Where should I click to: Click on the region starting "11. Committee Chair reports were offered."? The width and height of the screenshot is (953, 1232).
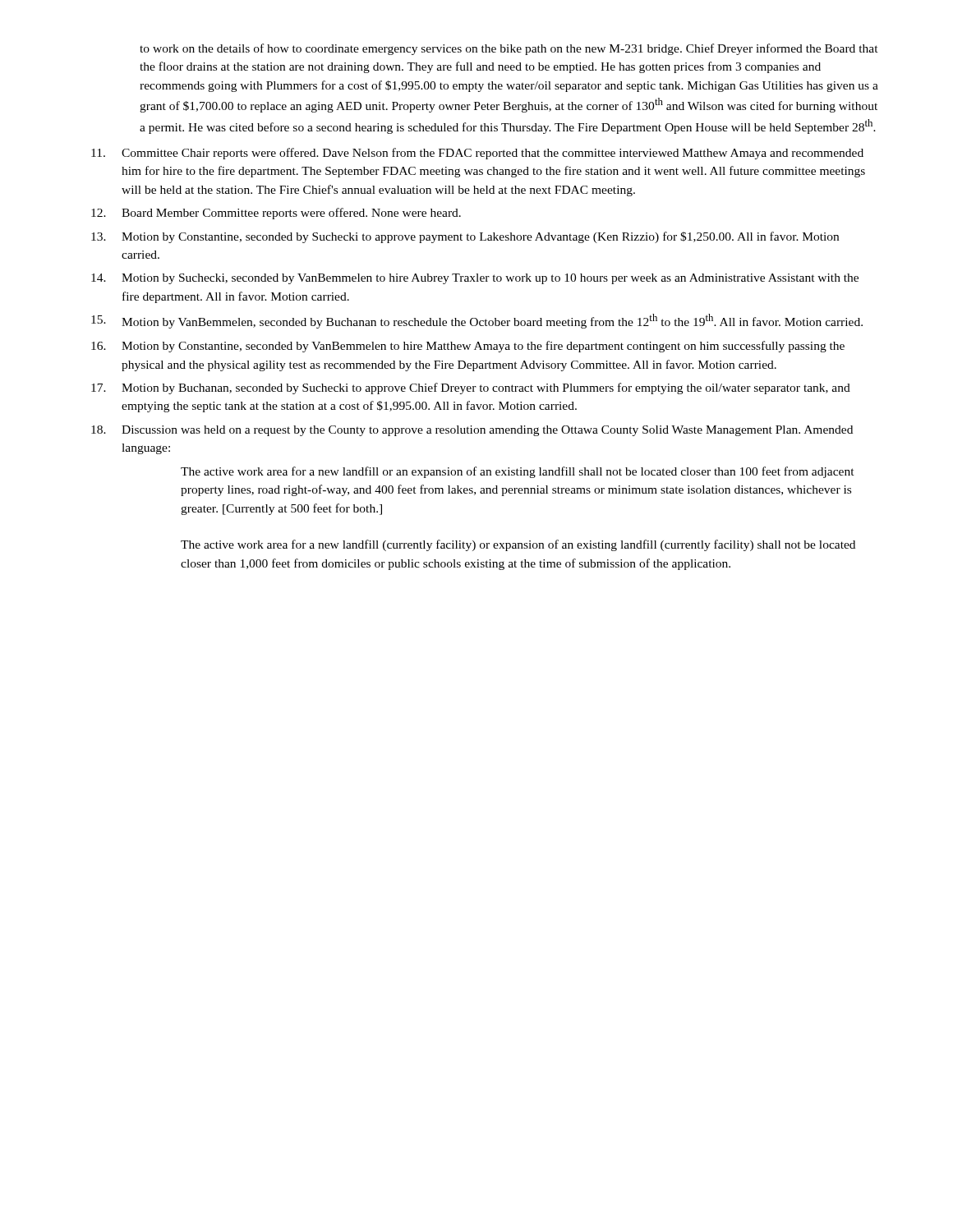[485, 171]
